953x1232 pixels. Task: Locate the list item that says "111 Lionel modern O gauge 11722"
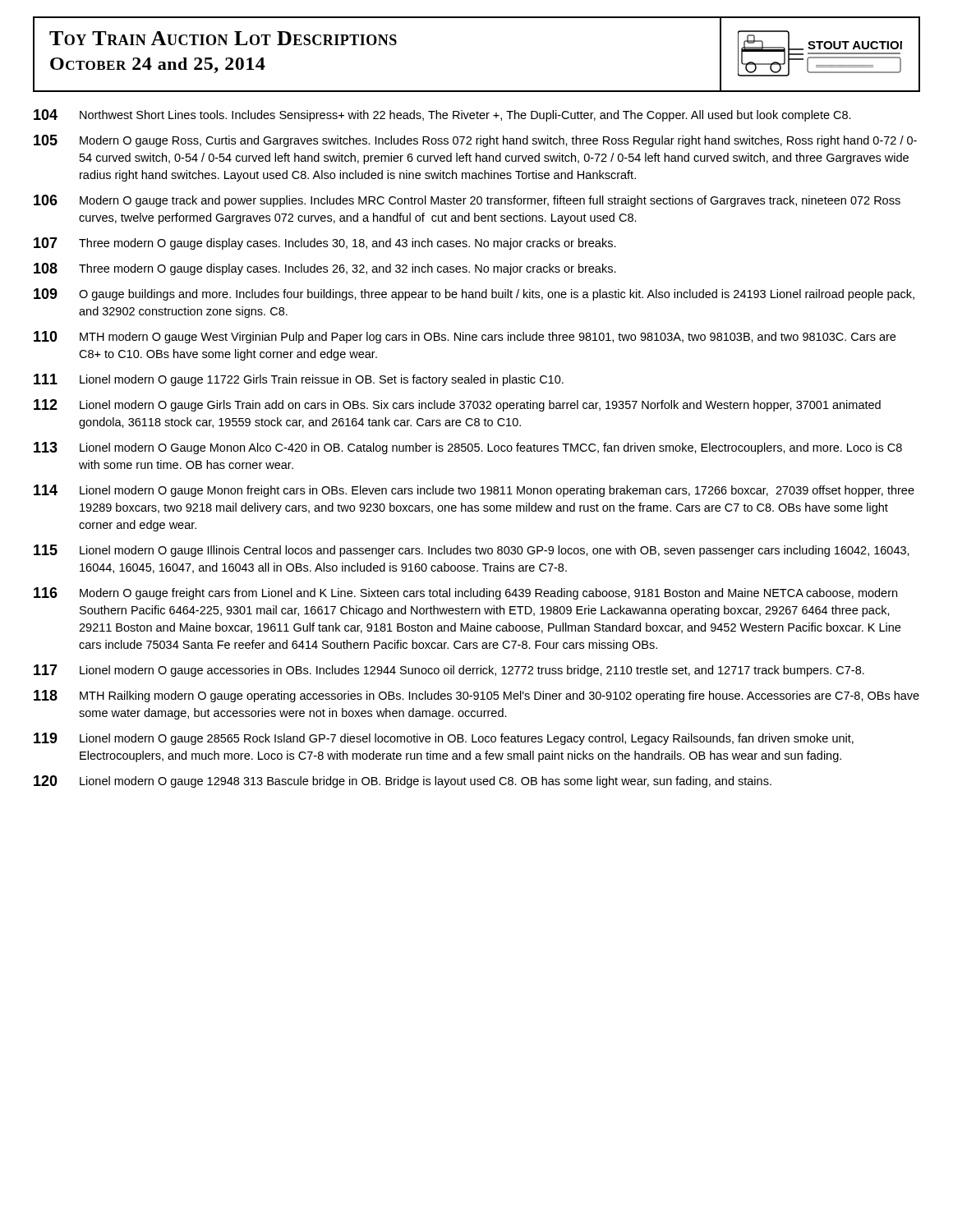(x=299, y=380)
